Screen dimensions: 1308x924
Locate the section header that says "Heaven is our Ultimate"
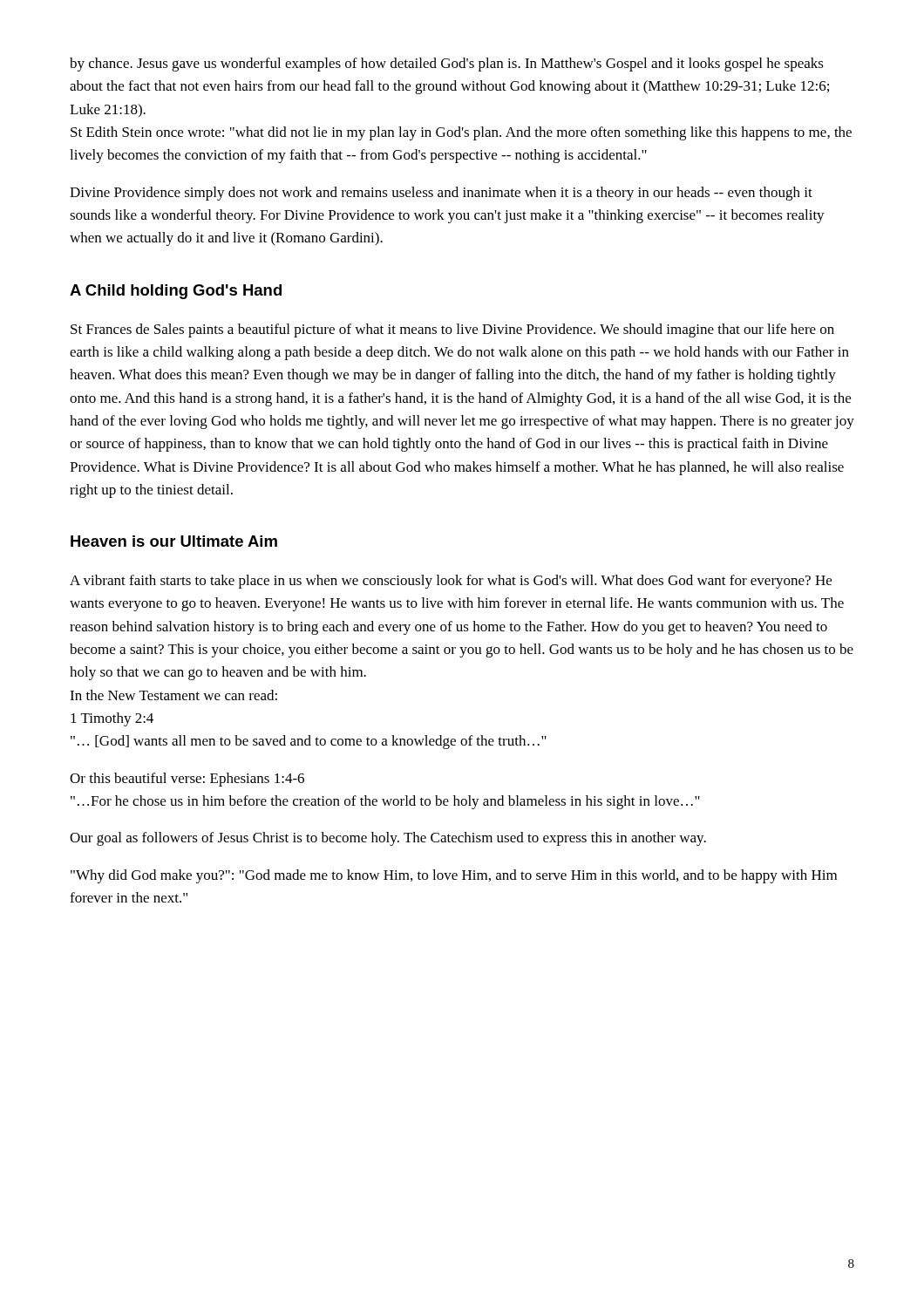pyautogui.click(x=174, y=541)
